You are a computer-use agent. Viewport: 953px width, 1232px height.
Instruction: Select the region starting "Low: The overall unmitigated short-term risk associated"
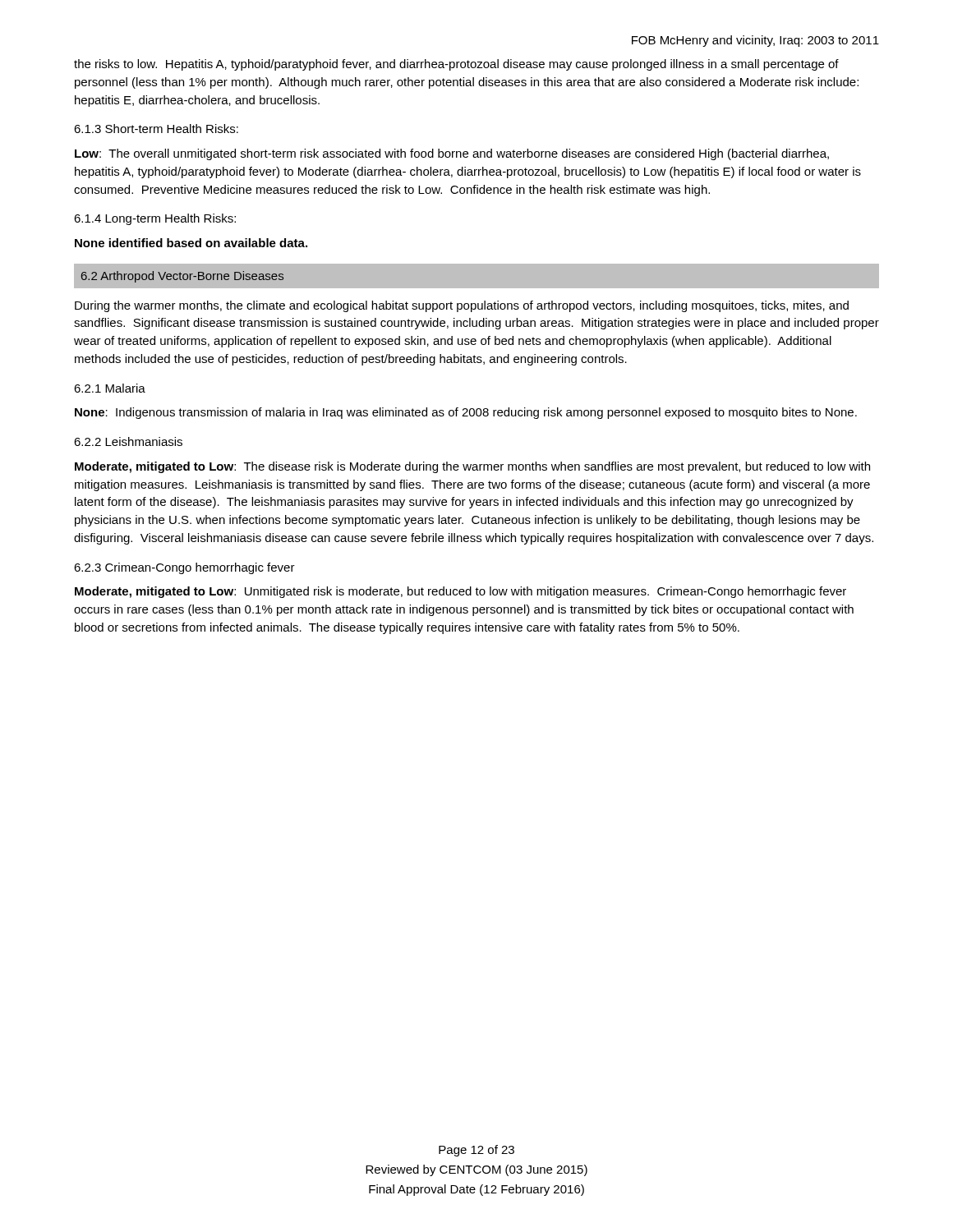point(467,171)
